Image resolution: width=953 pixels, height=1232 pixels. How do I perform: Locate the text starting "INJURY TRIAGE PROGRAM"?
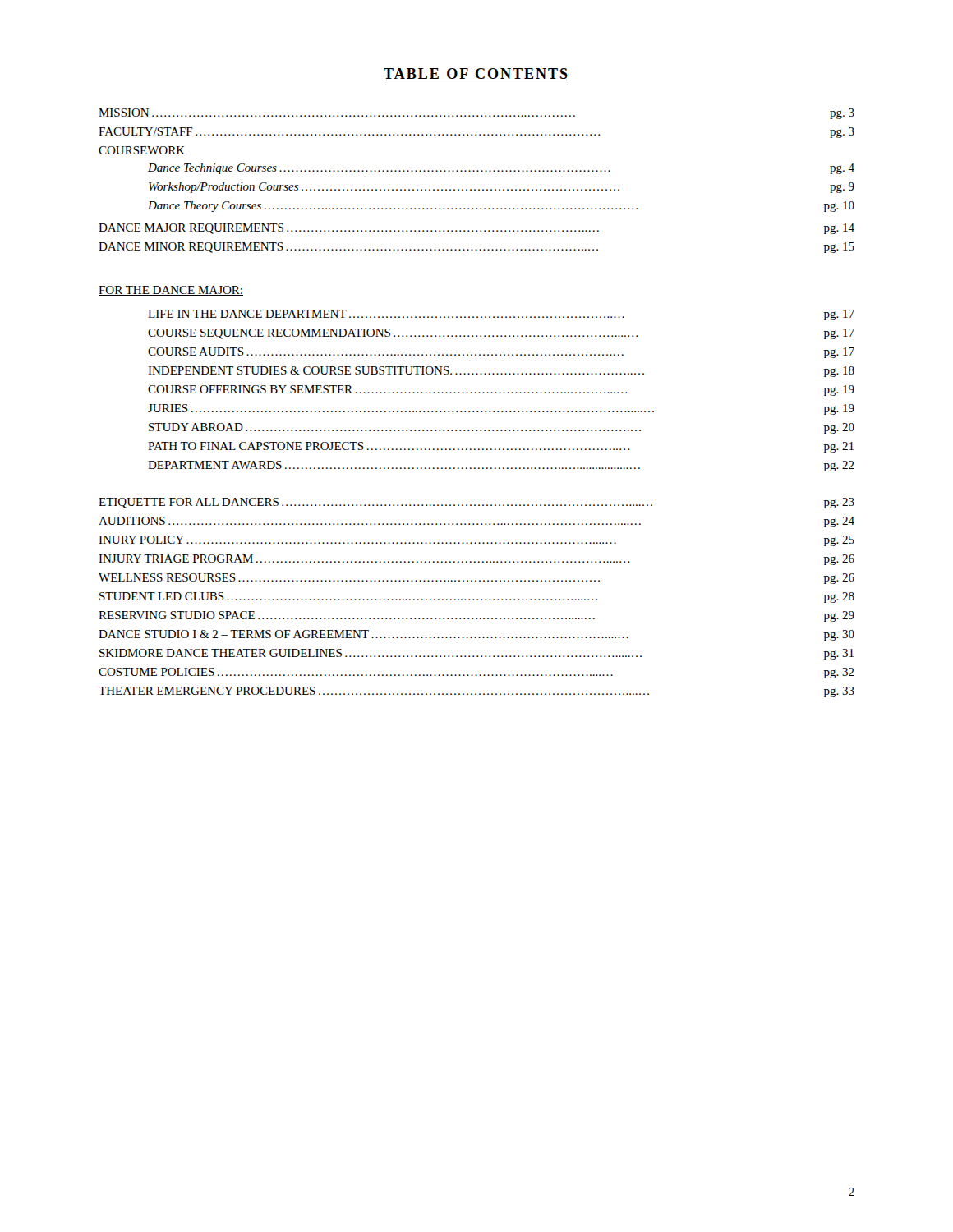[x=476, y=559]
